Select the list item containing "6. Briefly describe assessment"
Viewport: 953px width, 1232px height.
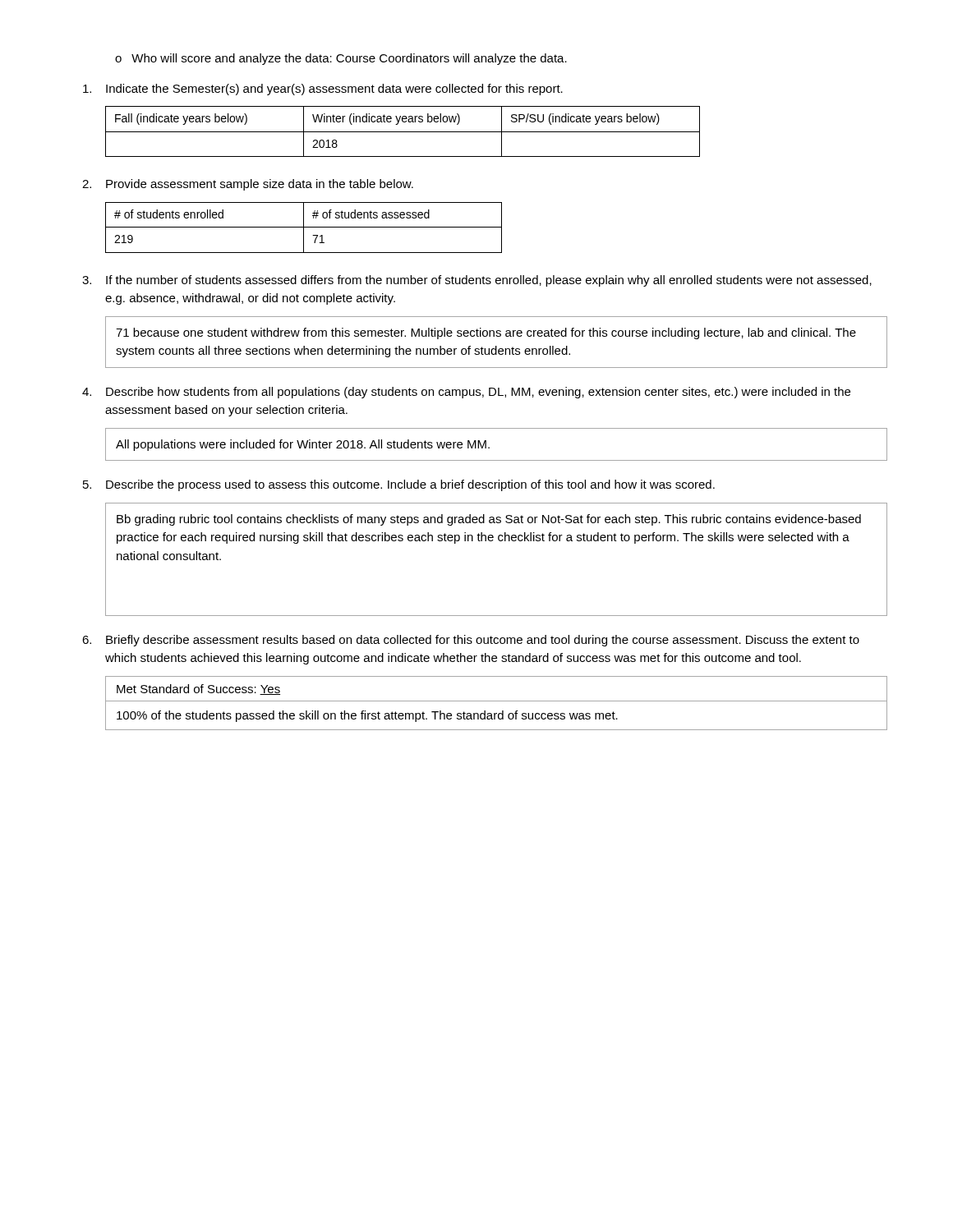click(485, 649)
